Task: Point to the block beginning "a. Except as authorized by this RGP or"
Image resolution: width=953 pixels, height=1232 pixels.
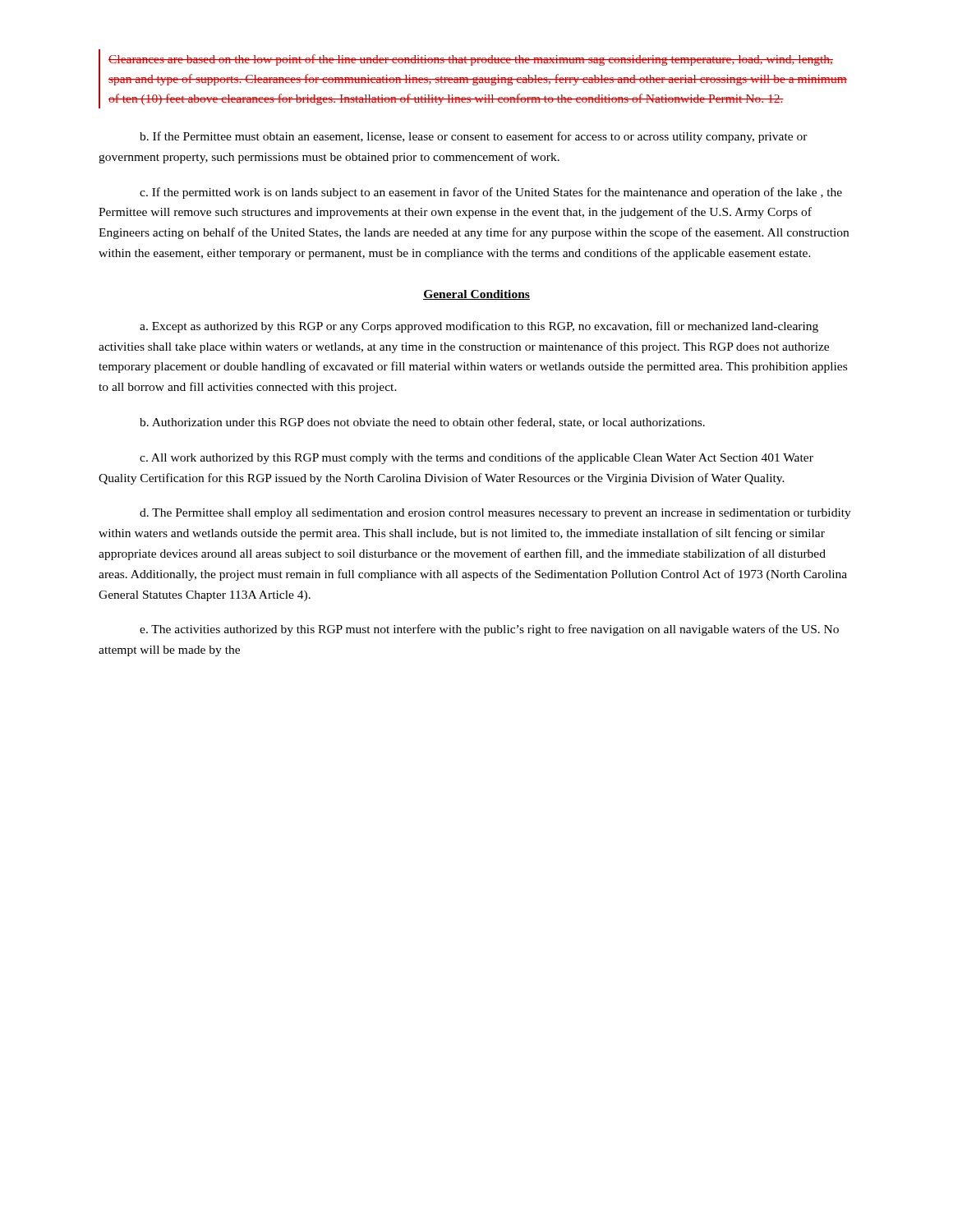Action: click(x=473, y=356)
